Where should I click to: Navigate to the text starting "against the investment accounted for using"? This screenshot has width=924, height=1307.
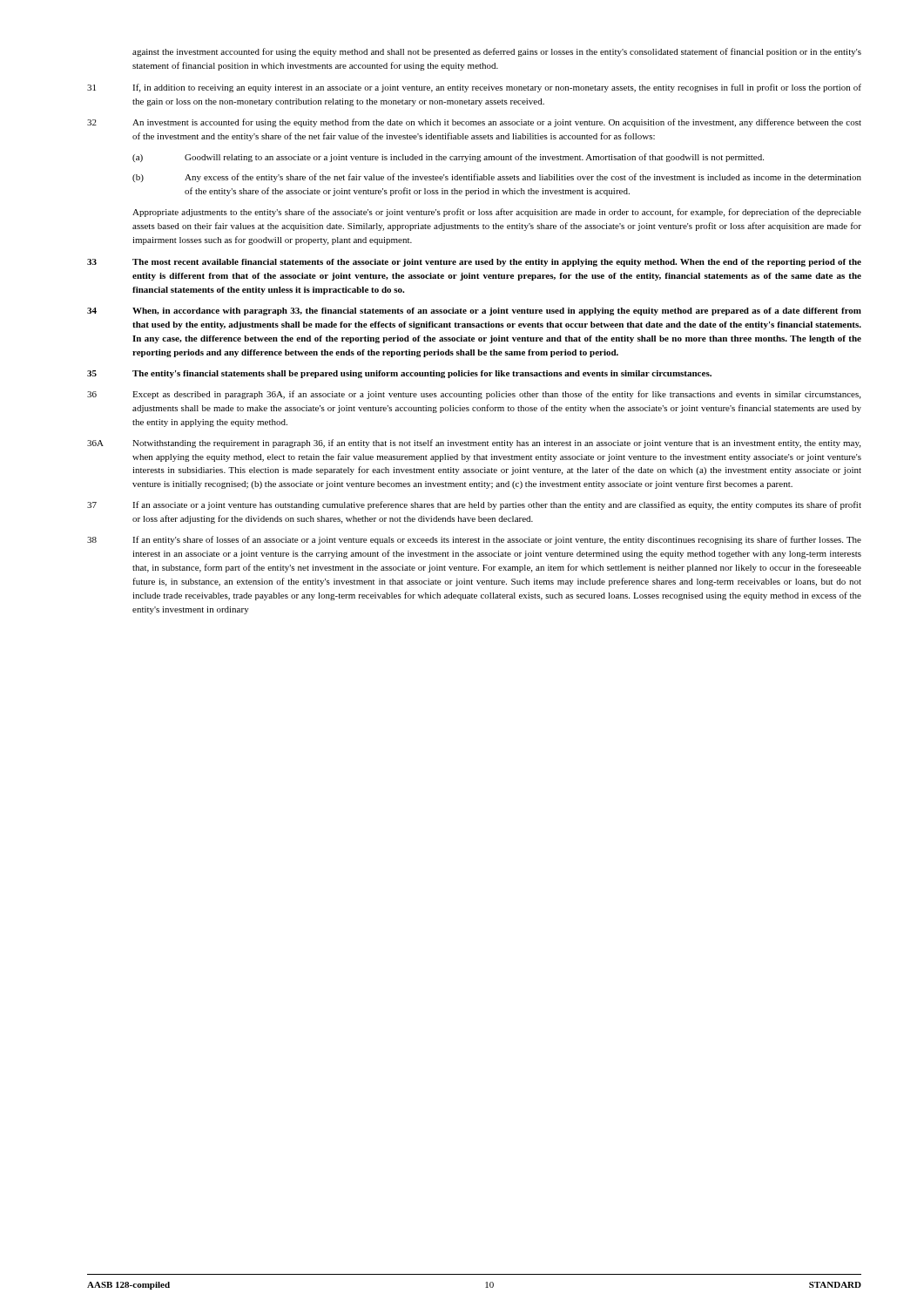point(497,58)
